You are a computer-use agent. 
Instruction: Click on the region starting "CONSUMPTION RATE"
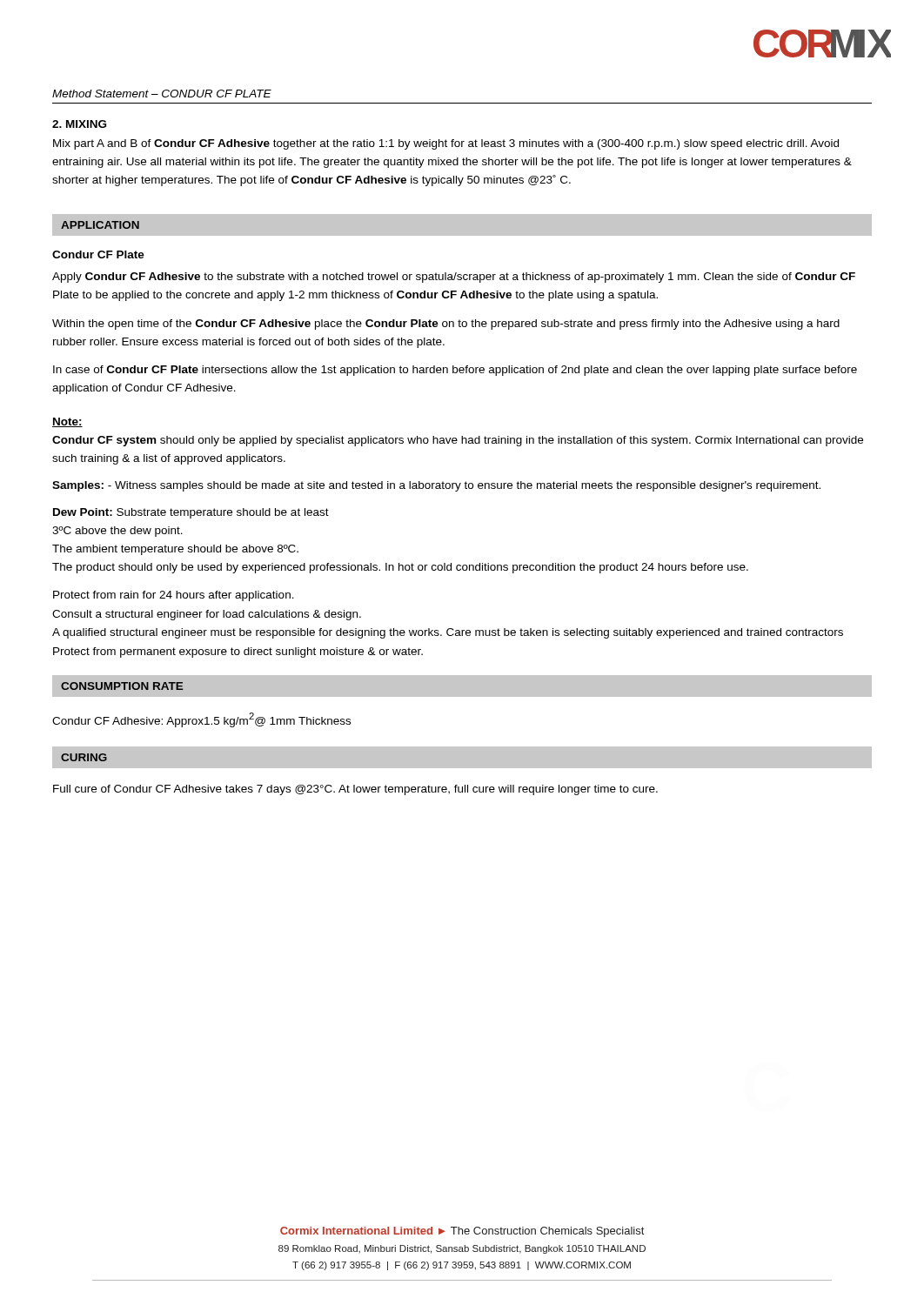[122, 686]
